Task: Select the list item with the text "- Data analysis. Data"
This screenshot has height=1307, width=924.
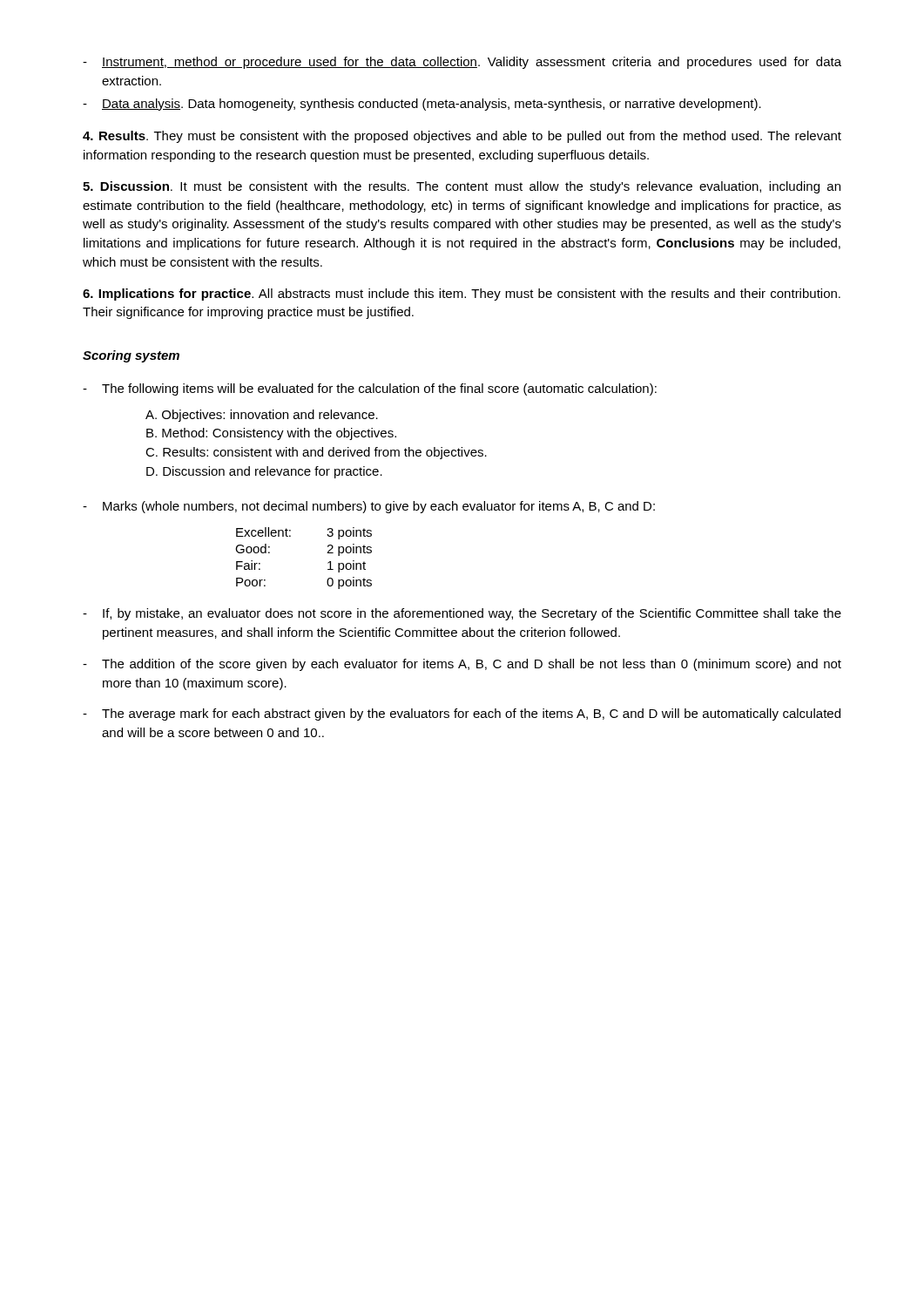Action: tap(462, 103)
